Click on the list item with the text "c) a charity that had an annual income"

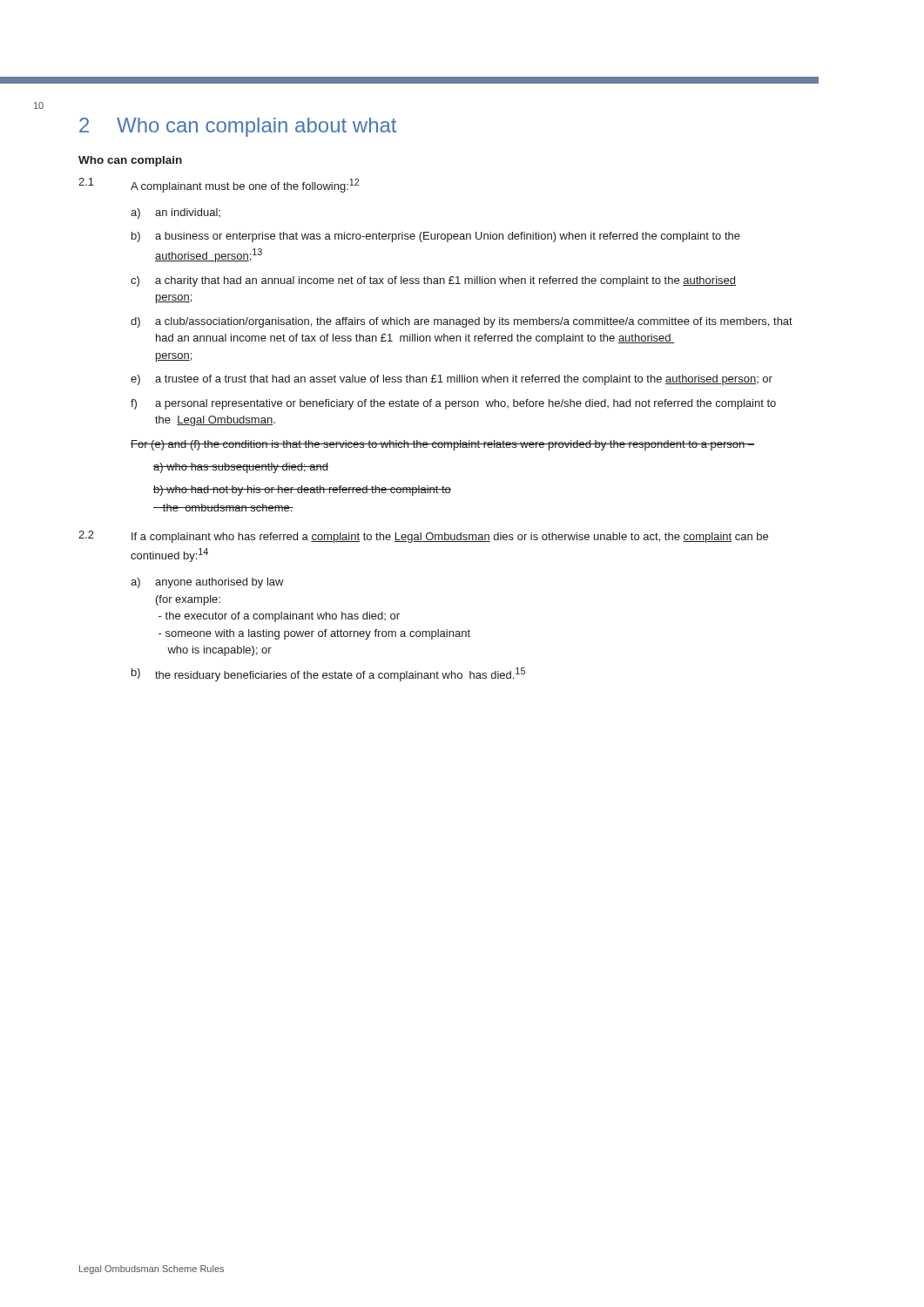(462, 289)
